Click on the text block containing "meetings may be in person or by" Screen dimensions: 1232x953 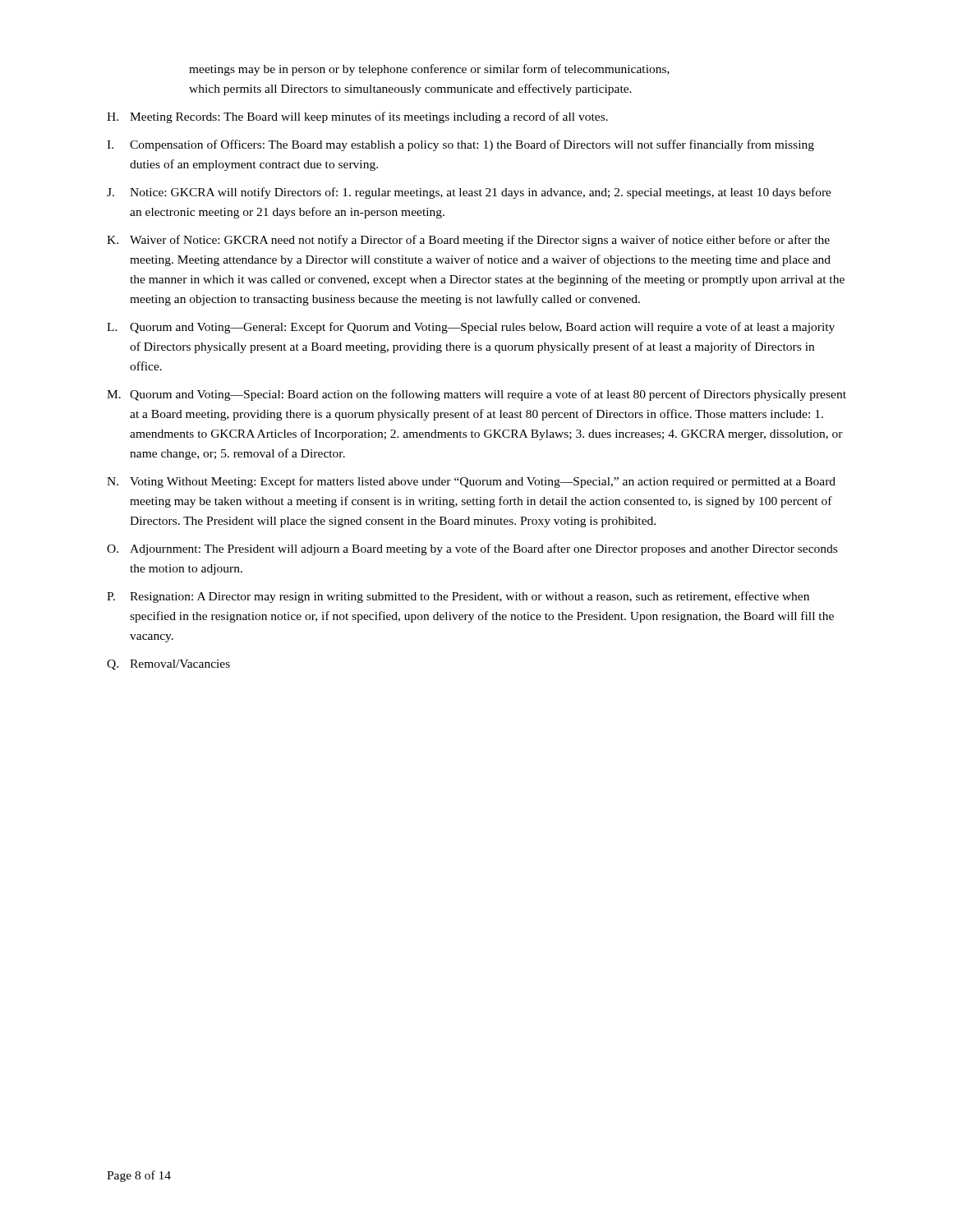pos(429,78)
